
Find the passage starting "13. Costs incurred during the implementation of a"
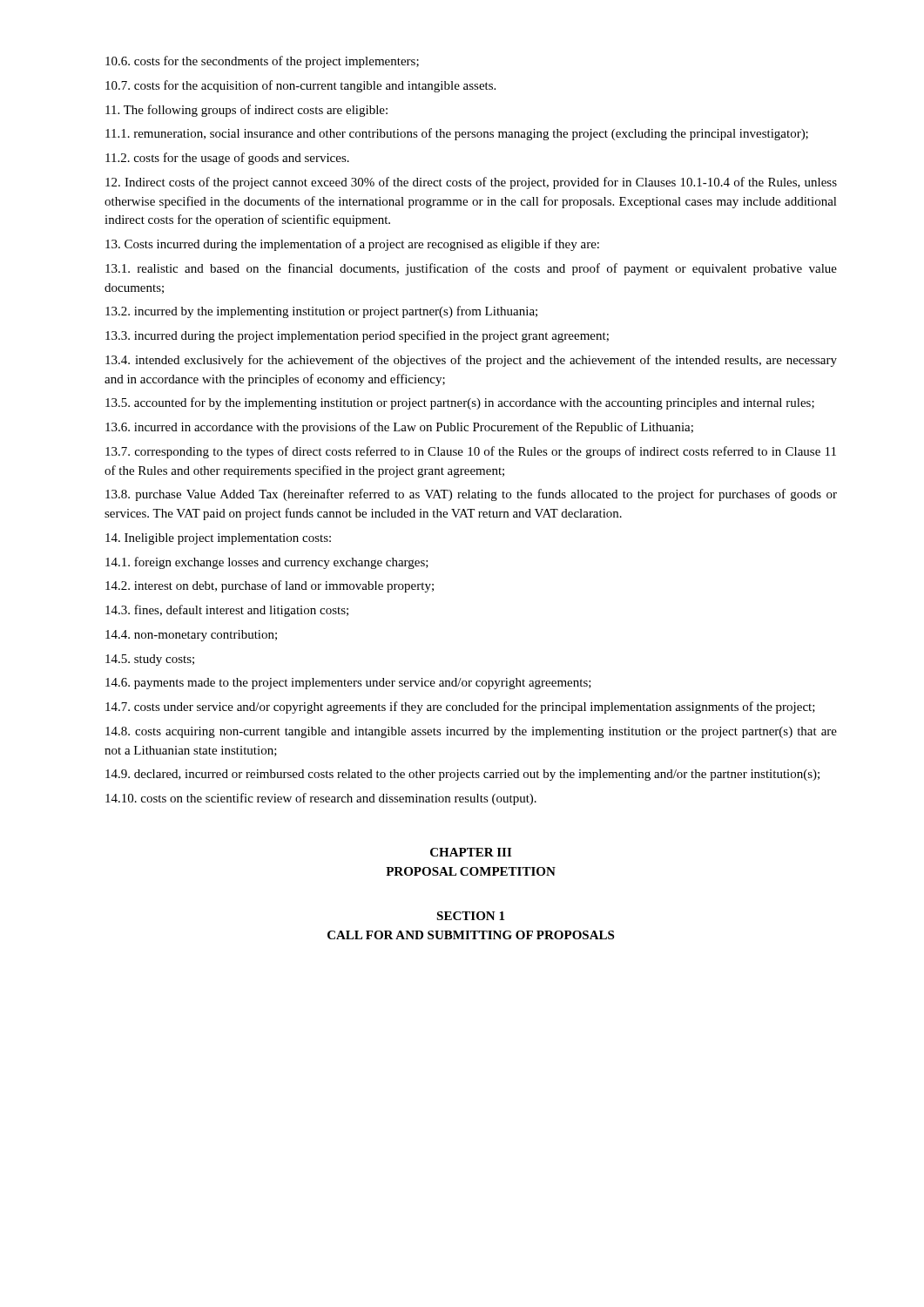471,245
